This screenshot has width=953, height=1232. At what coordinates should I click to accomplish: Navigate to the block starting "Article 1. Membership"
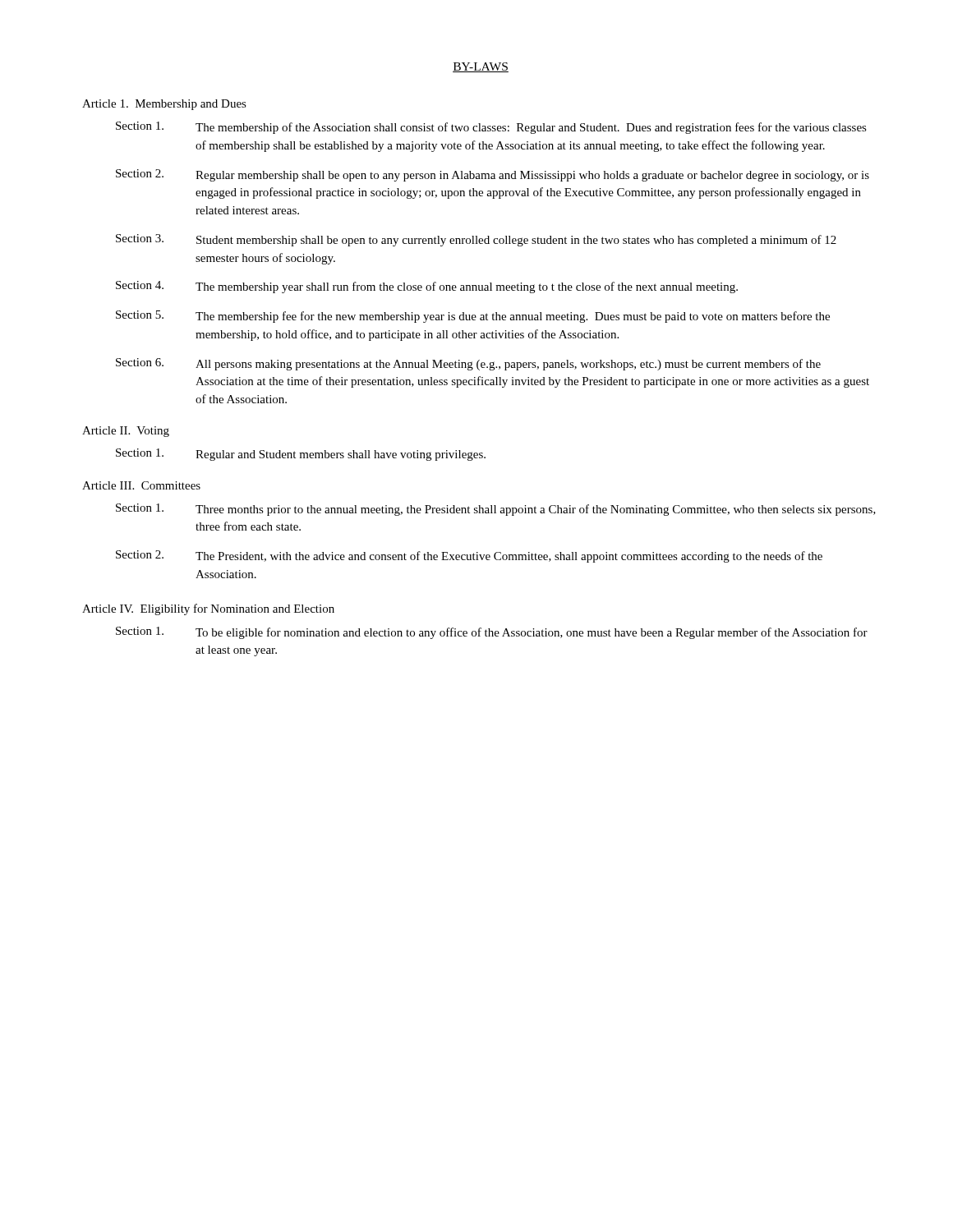pyautogui.click(x=164, y=103)
